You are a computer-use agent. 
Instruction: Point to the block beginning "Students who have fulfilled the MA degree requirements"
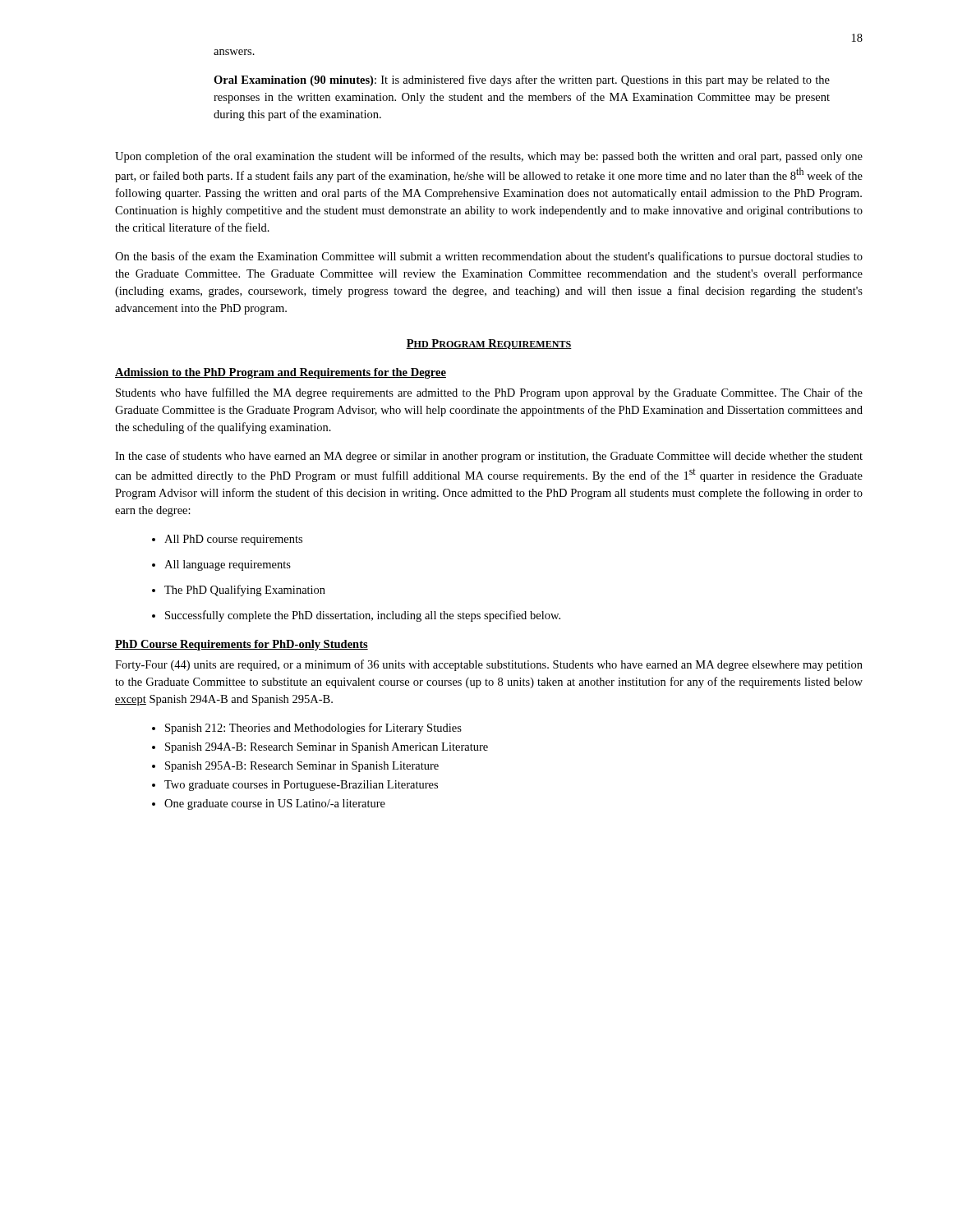coord(489,410)
